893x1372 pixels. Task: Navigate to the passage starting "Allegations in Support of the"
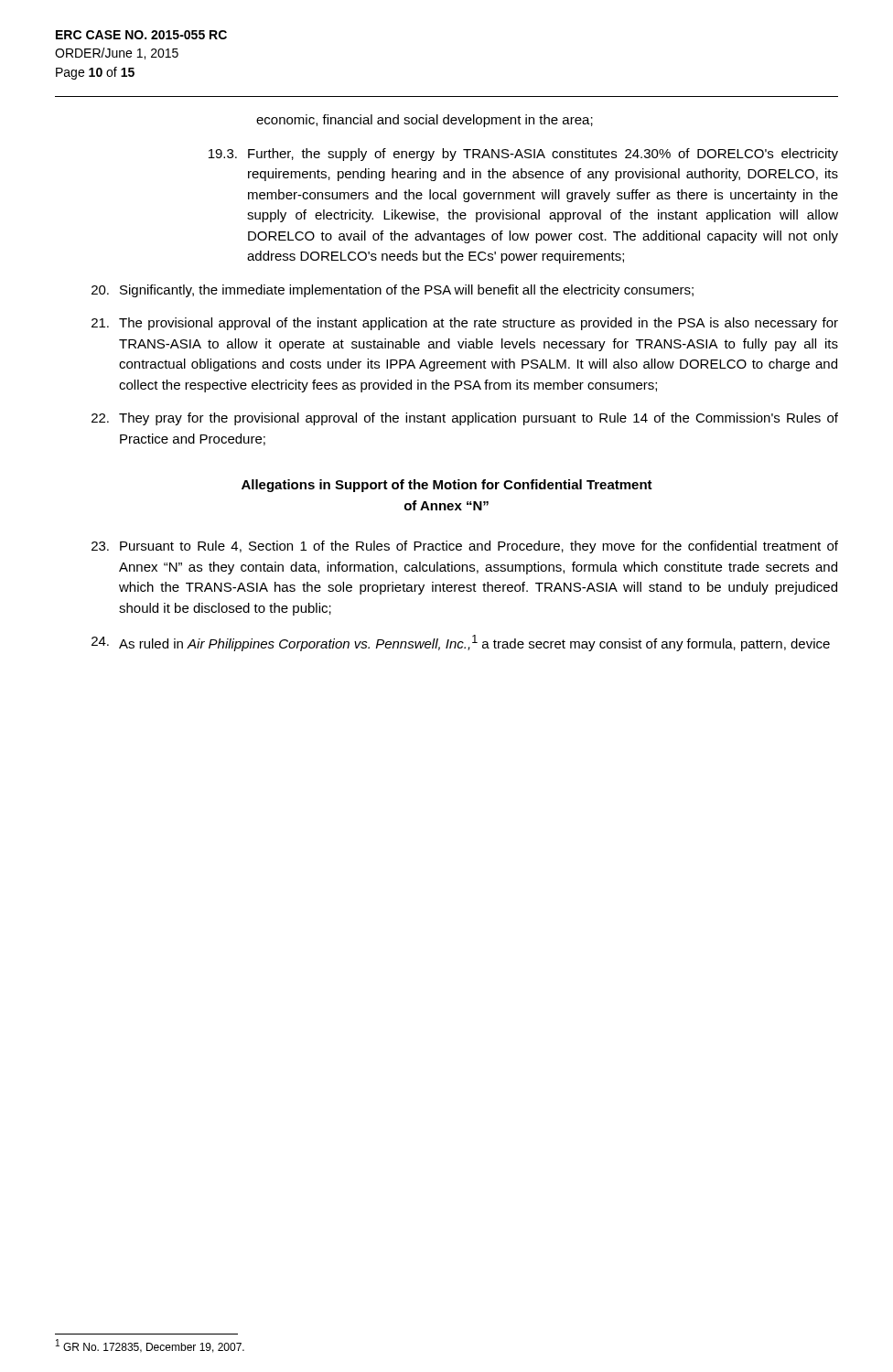point(446,495)
